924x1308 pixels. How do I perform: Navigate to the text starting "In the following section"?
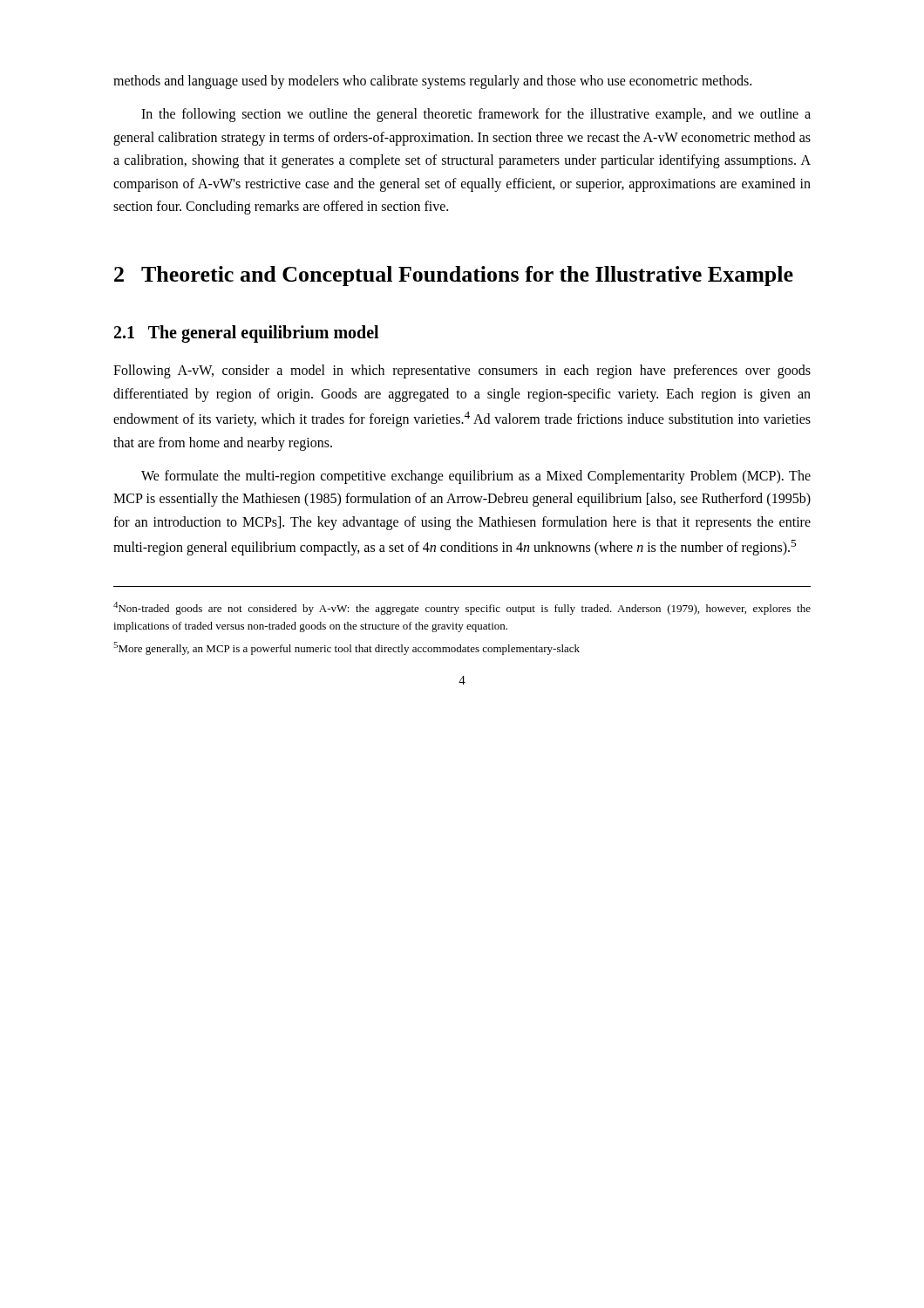pos(462,160)
